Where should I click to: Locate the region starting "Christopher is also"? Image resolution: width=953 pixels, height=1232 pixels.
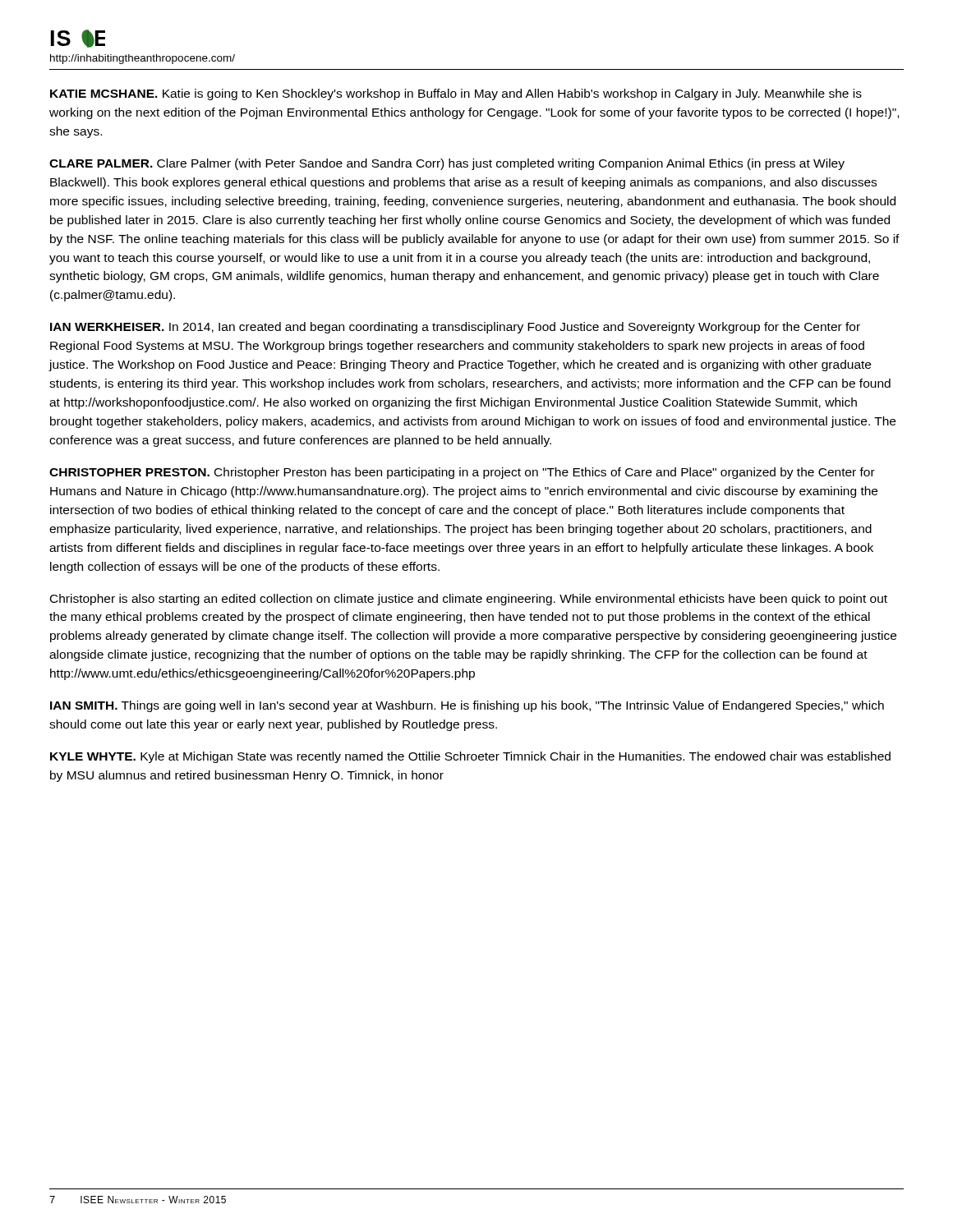point(473,636)
